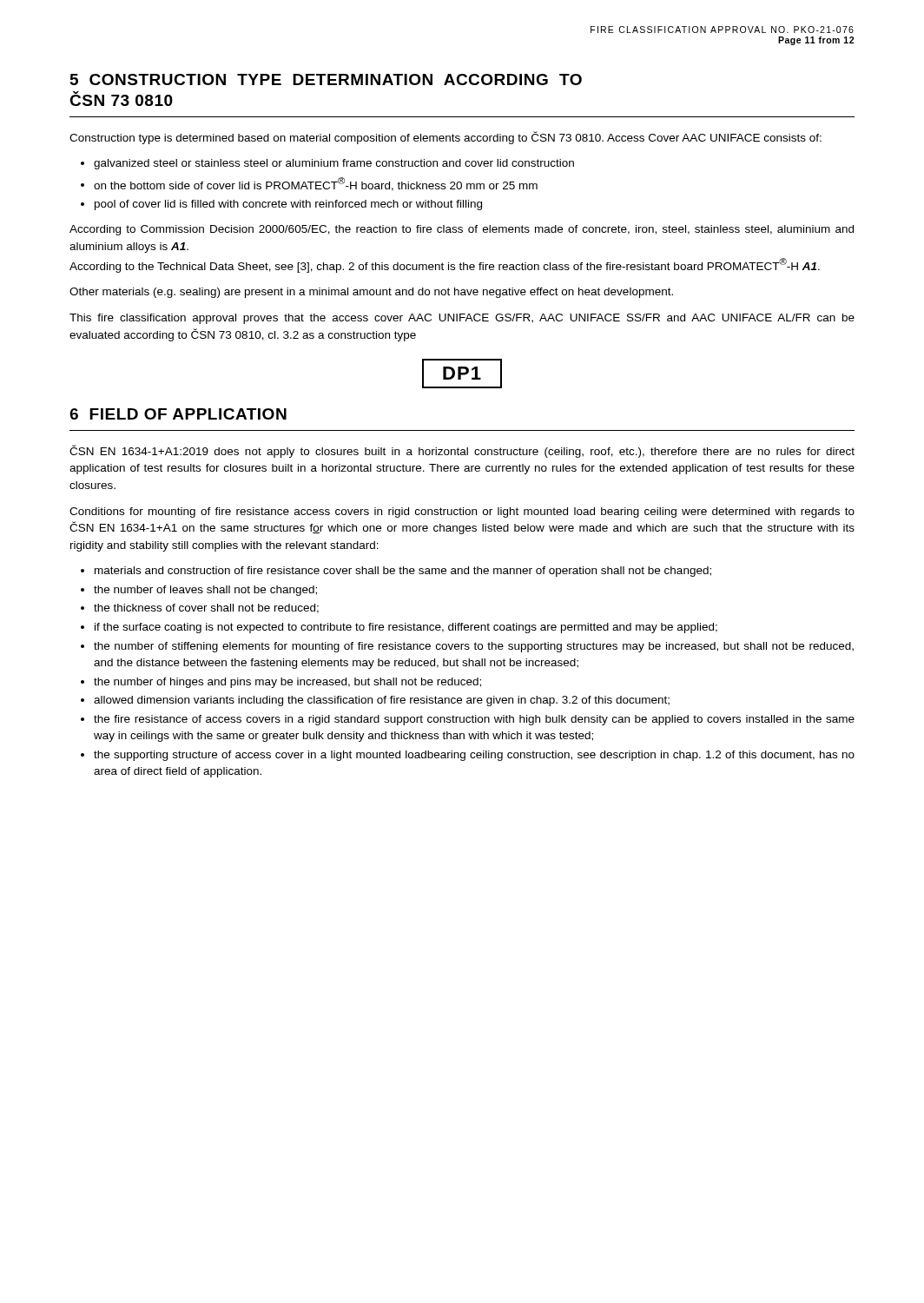Image resolution: width=924 pixels, height=1303 pixels.
Task: Click the passage that begins "the supporting structure of access"
Action: coord(474,763)
